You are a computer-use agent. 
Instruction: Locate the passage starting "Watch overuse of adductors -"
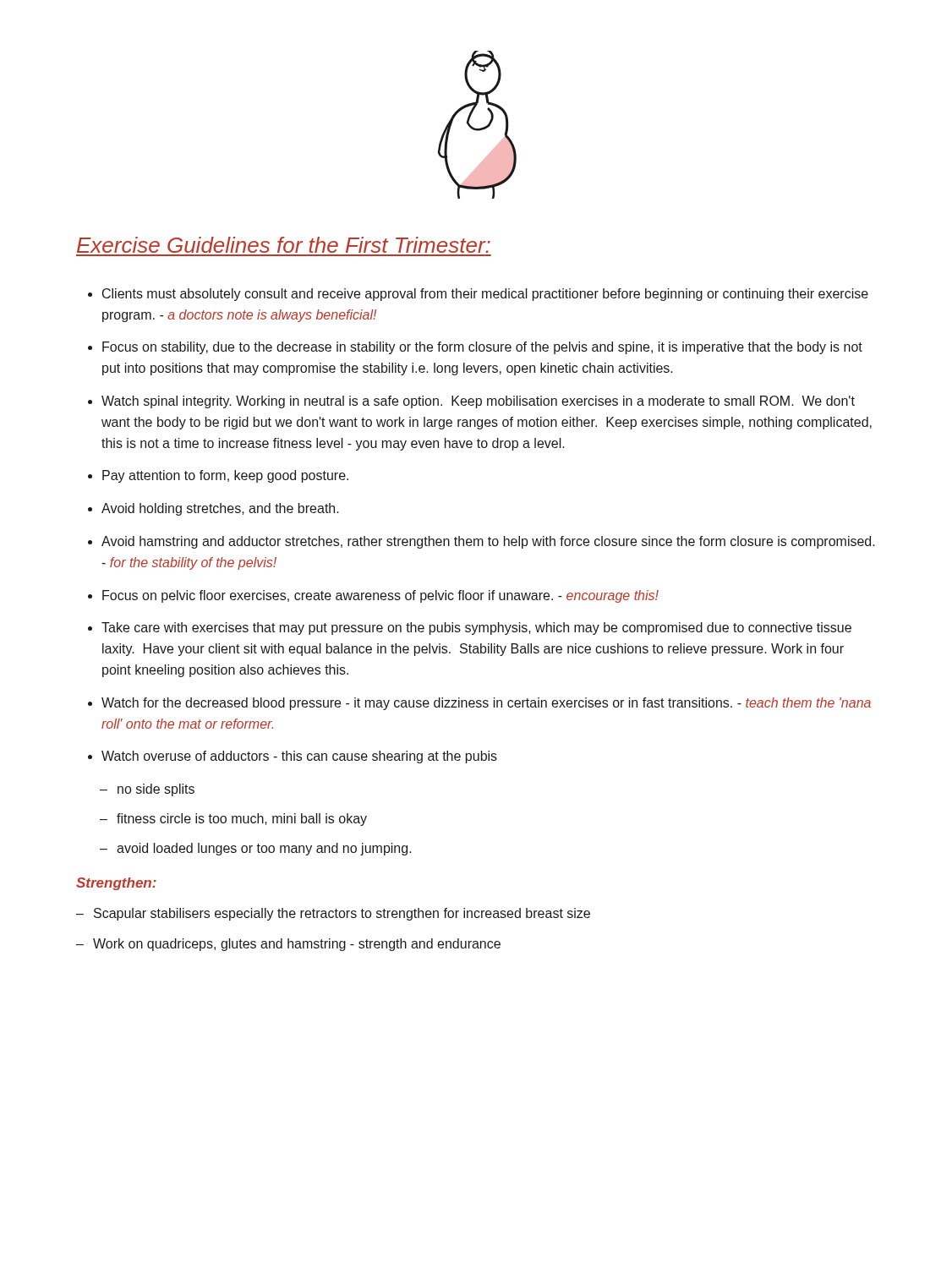click(299, 756)
